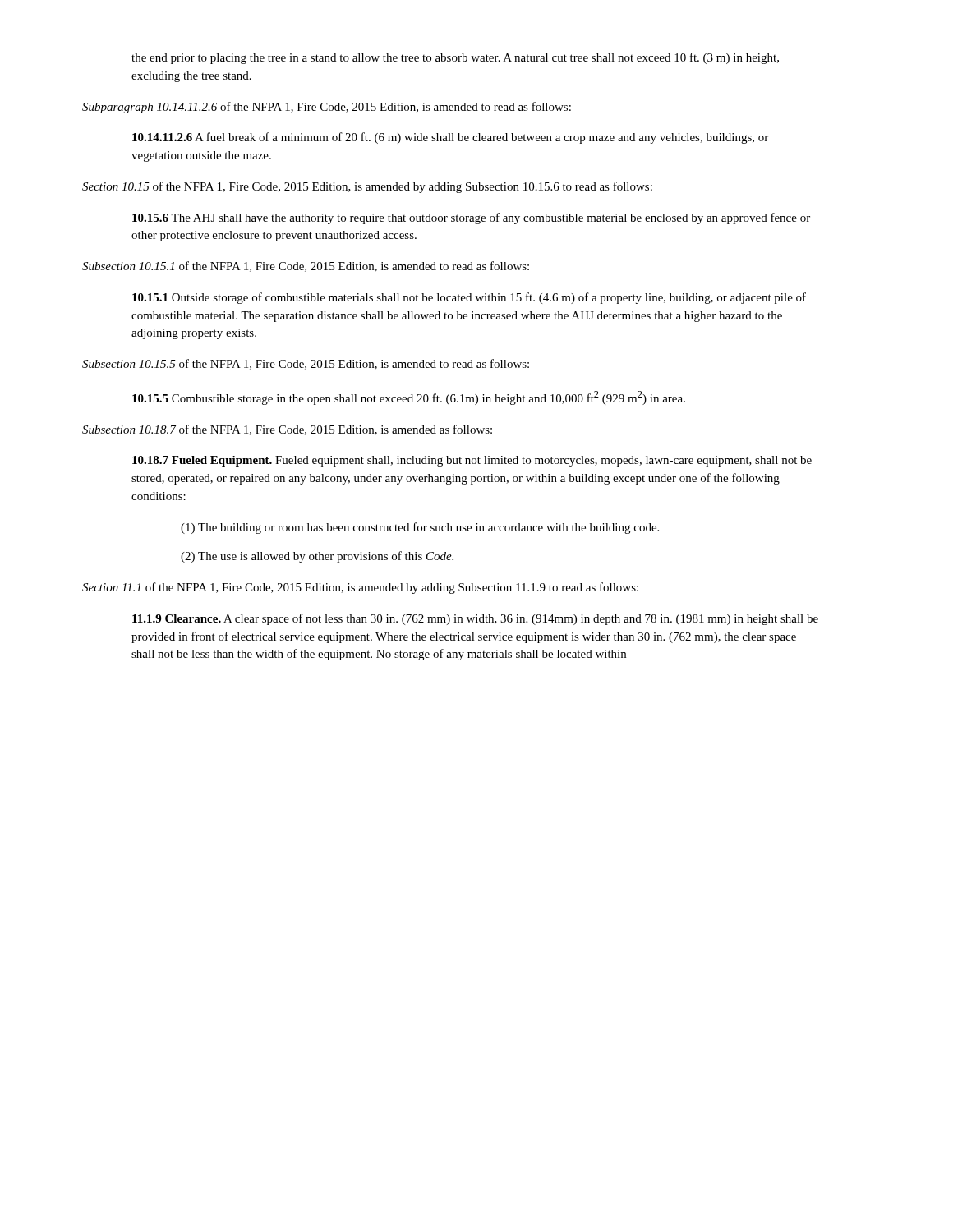Click on the text block that reads "Subsection 10.15.1 of"

click(x=476, y=267)
